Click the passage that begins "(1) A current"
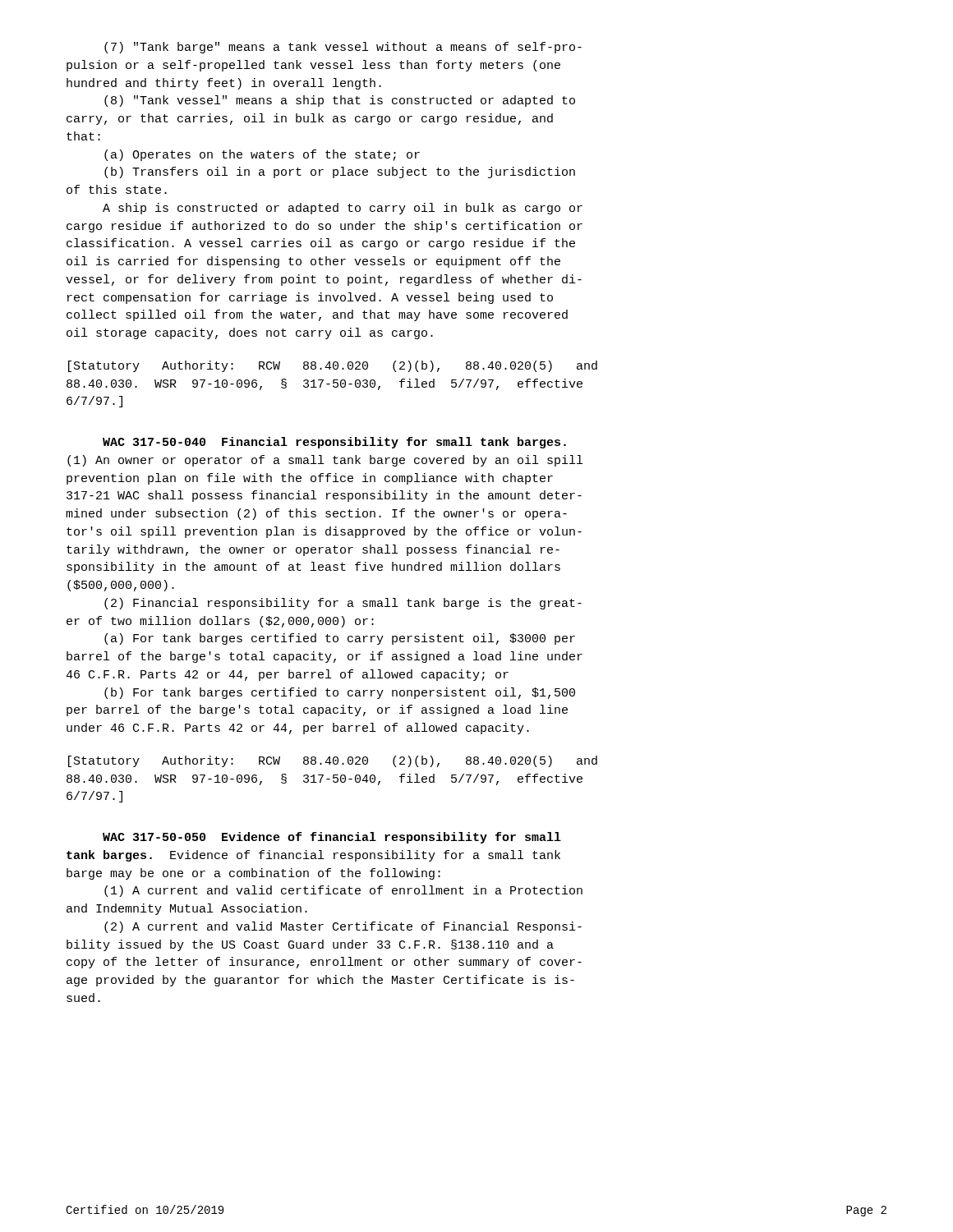The width and height of the screenshot is (953, 1232). tap(325, 945)
